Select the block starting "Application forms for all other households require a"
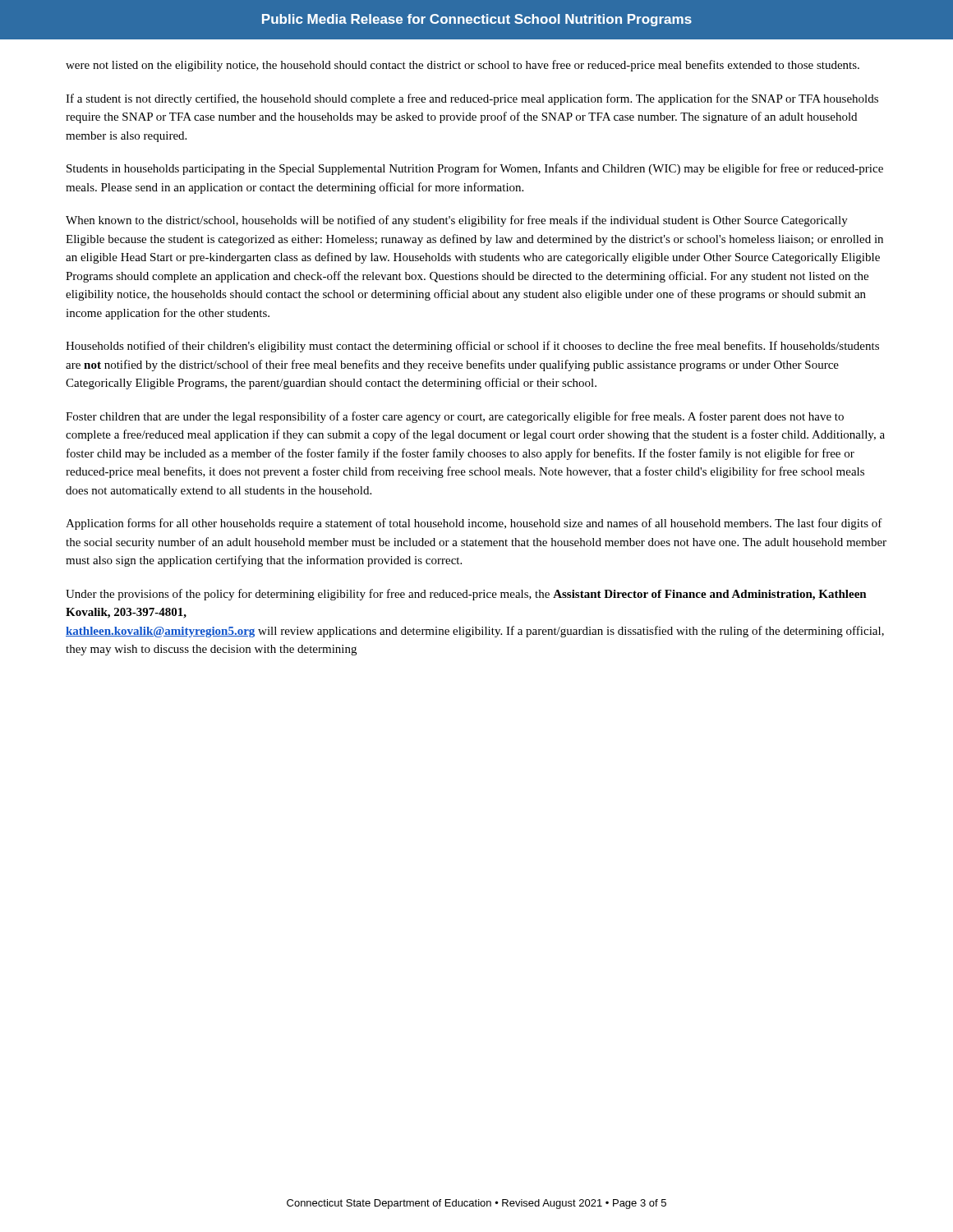The image size is (953, 1232). click(x=476, y=542)
